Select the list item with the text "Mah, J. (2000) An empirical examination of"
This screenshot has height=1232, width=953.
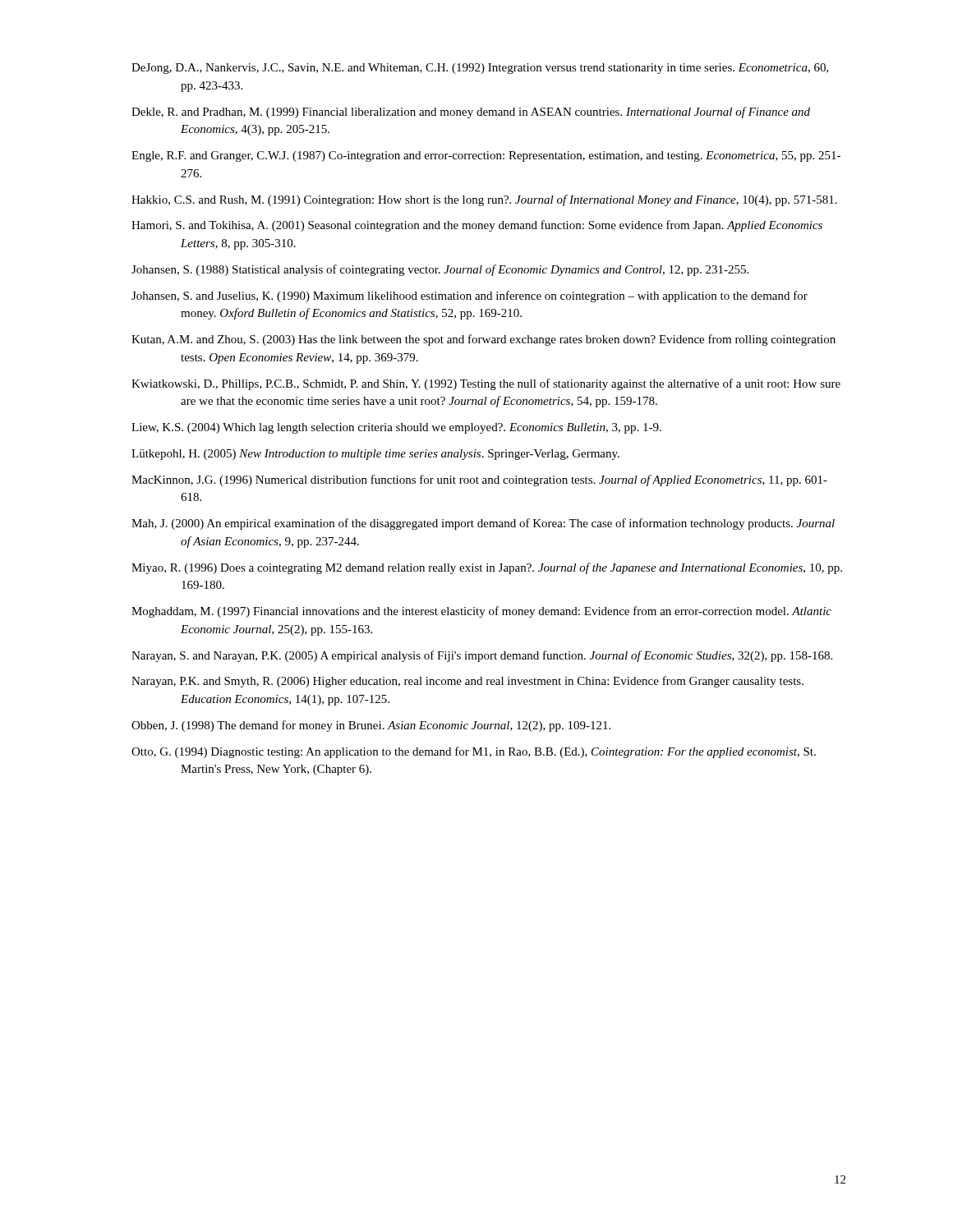483,532
